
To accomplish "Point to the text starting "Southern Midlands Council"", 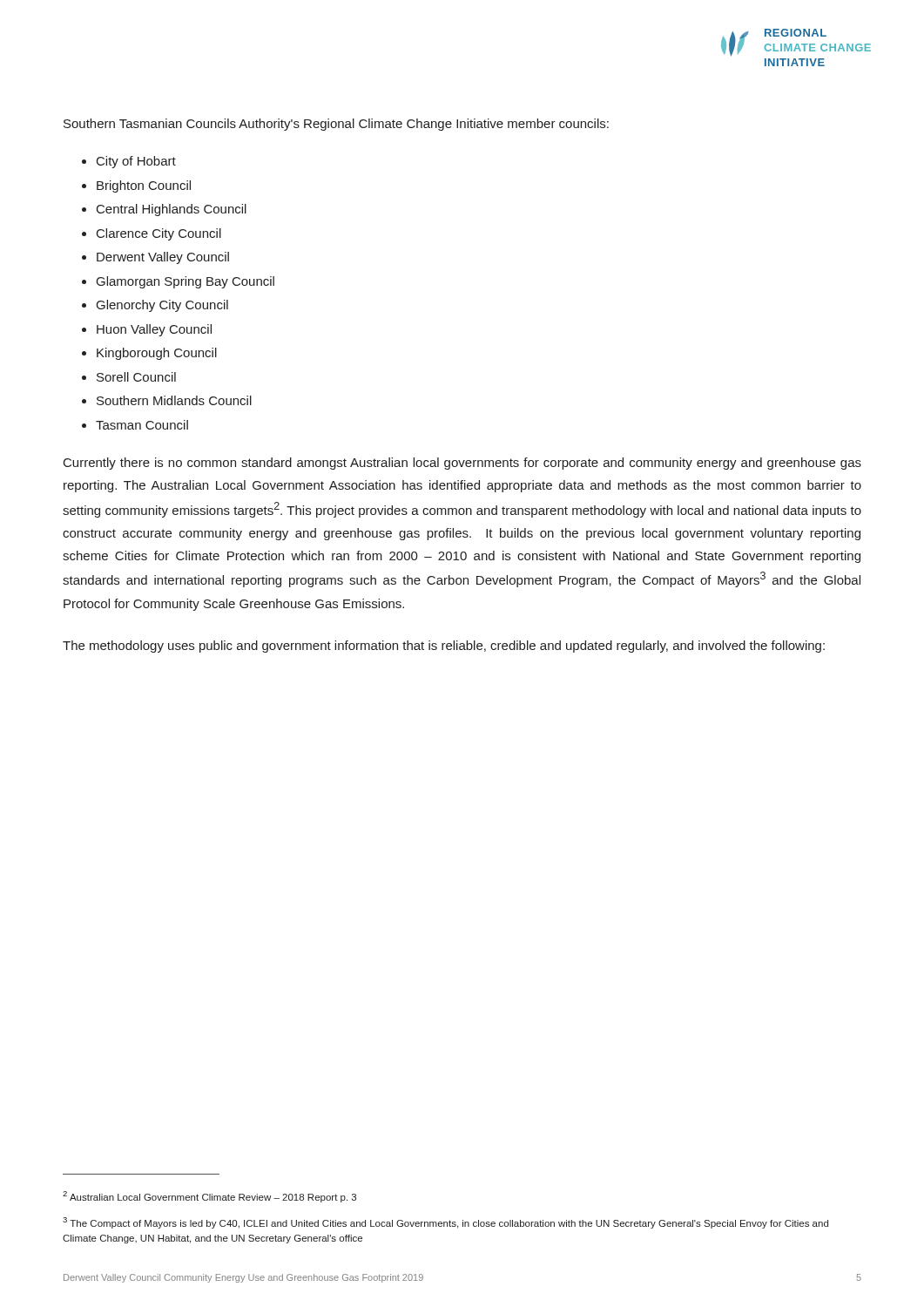I will point(174,400).
